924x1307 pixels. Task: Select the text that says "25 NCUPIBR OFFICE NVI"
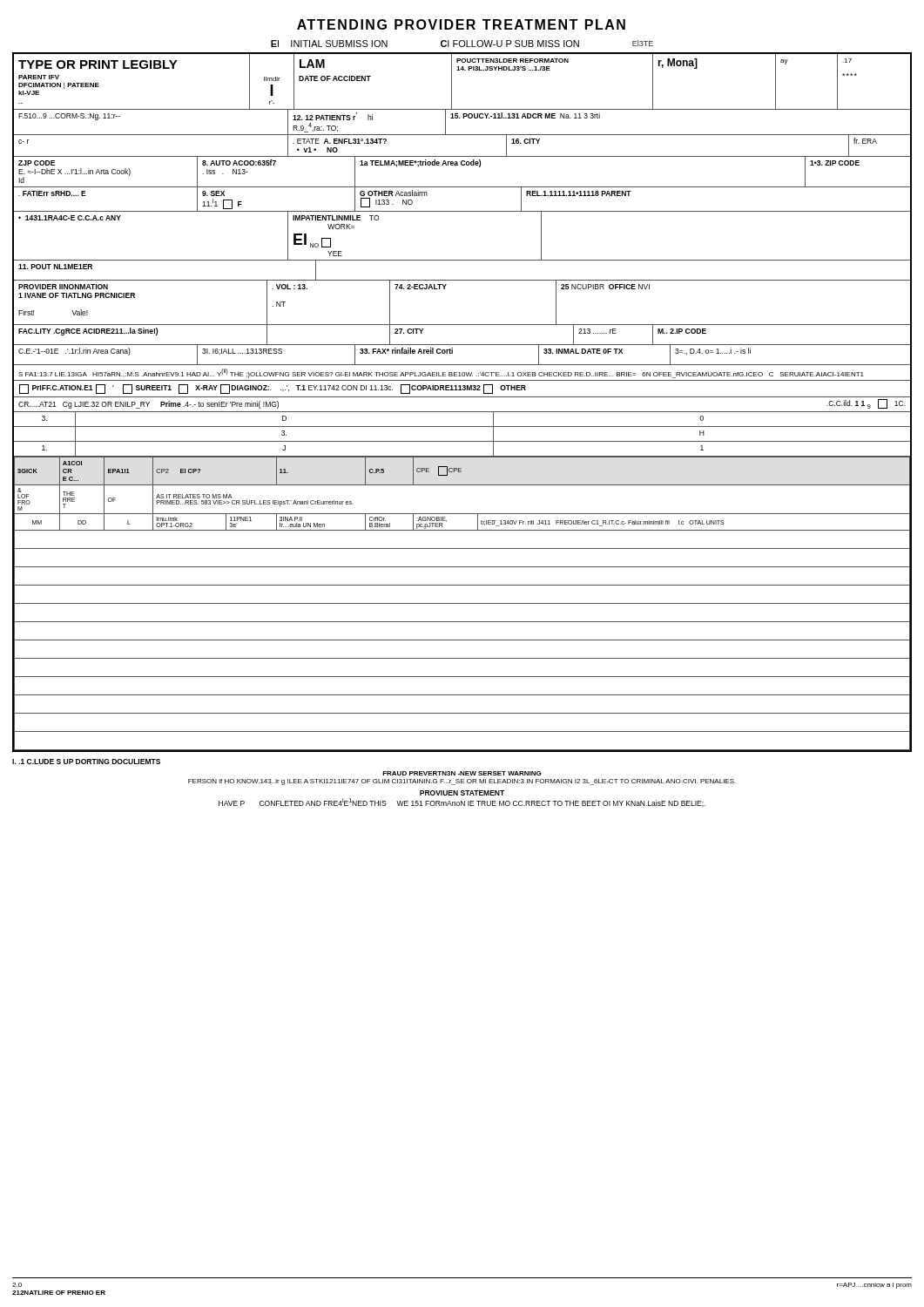tap(605, 286)
